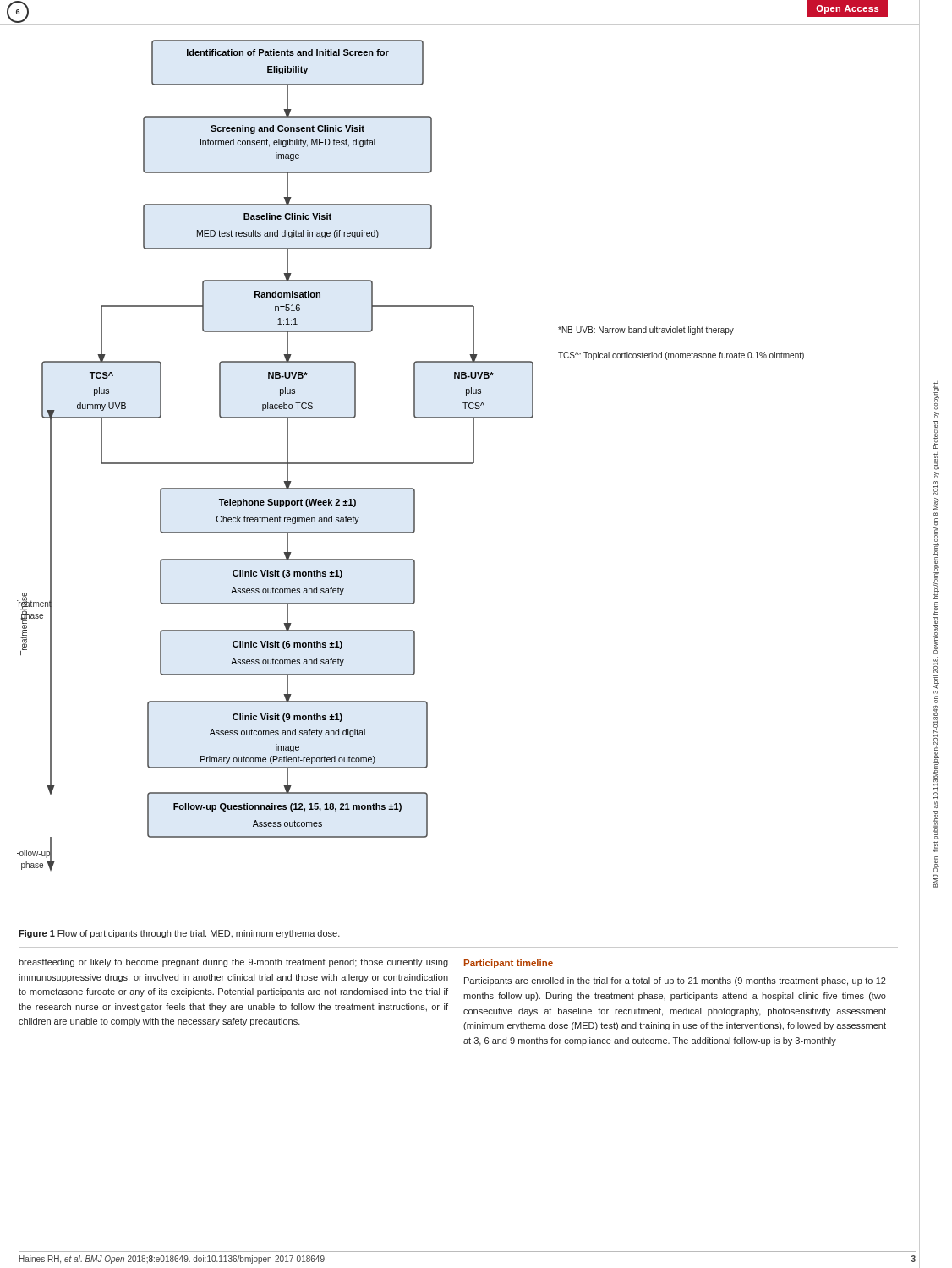Where is the passage that starts "breastfeeding or likely to become pregnant"?
Viewport: 952px width, 1268px height.
(x=233, y=992)
